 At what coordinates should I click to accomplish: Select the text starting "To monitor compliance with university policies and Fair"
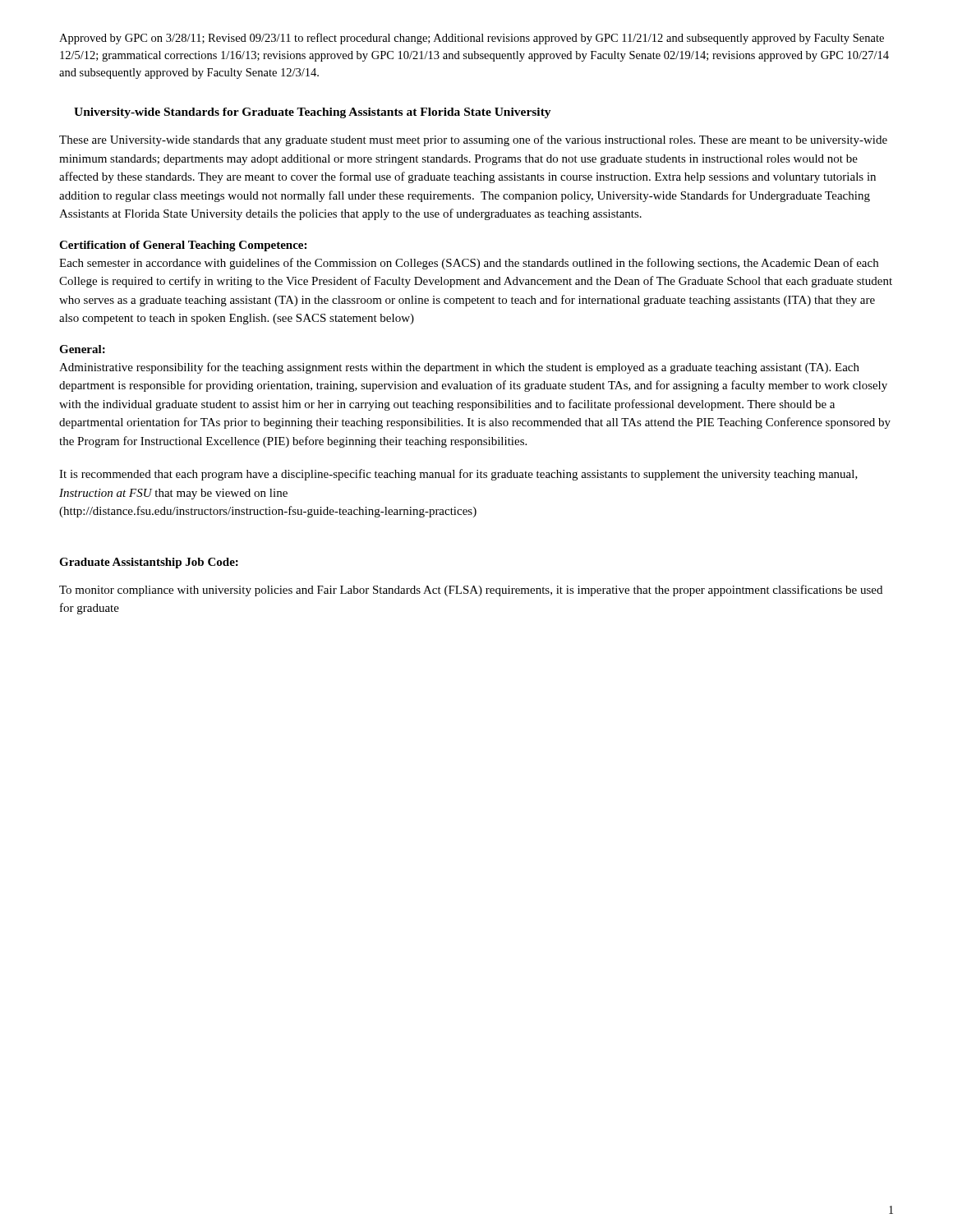(x=471, y=599)
